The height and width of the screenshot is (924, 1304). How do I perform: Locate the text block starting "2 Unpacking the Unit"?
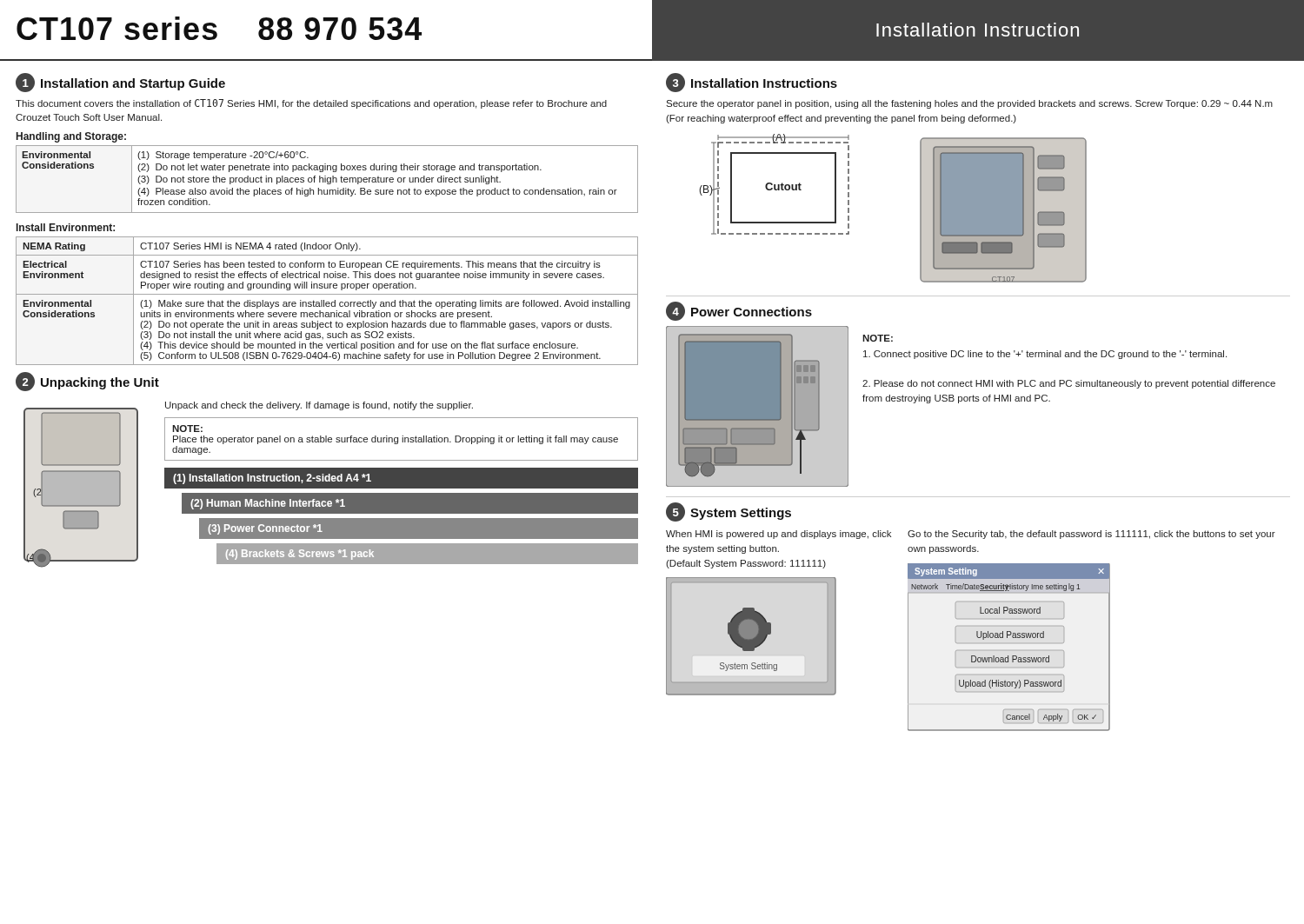click(x=87, y=382)
